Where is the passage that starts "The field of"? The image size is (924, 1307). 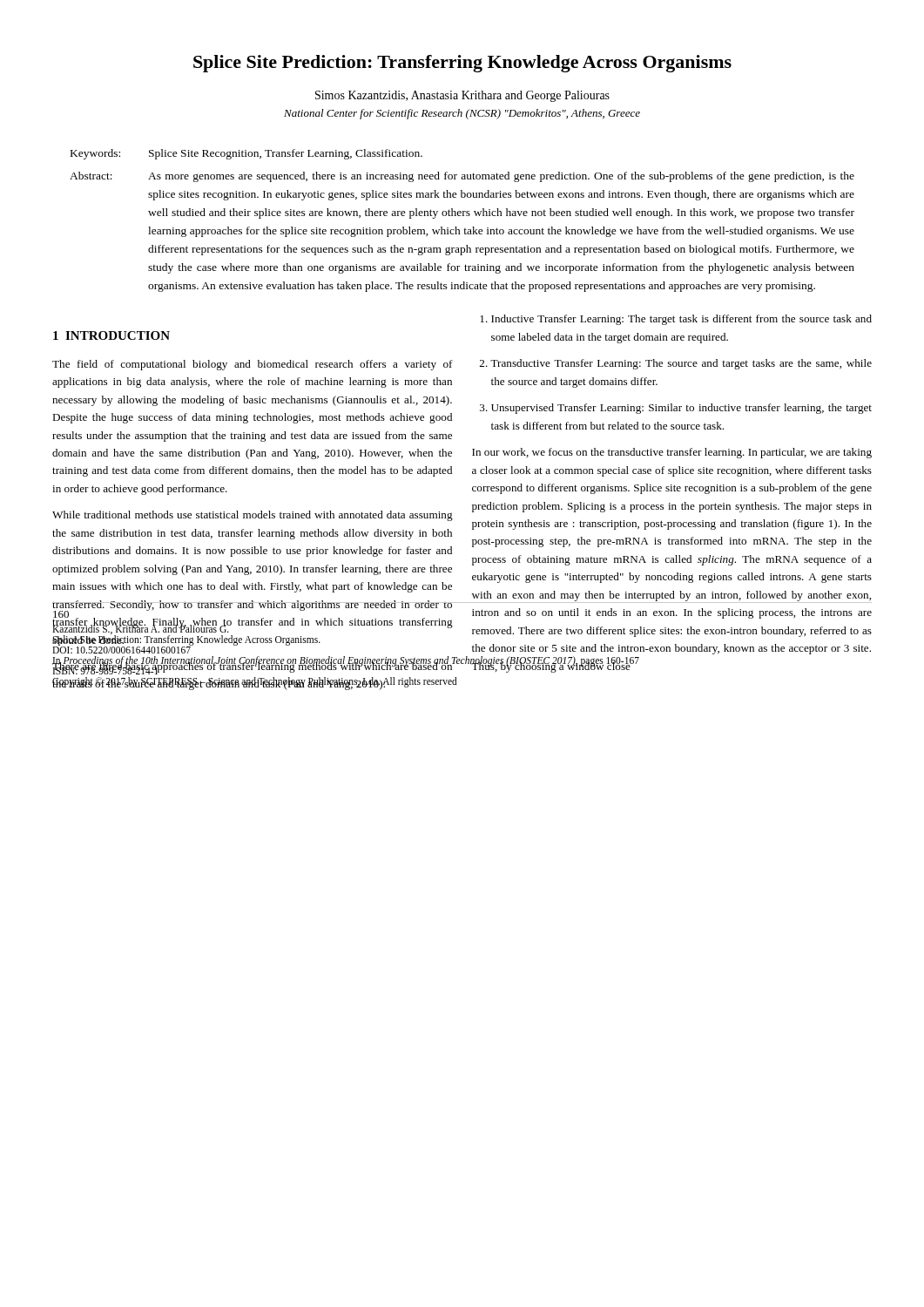[252, 524]
